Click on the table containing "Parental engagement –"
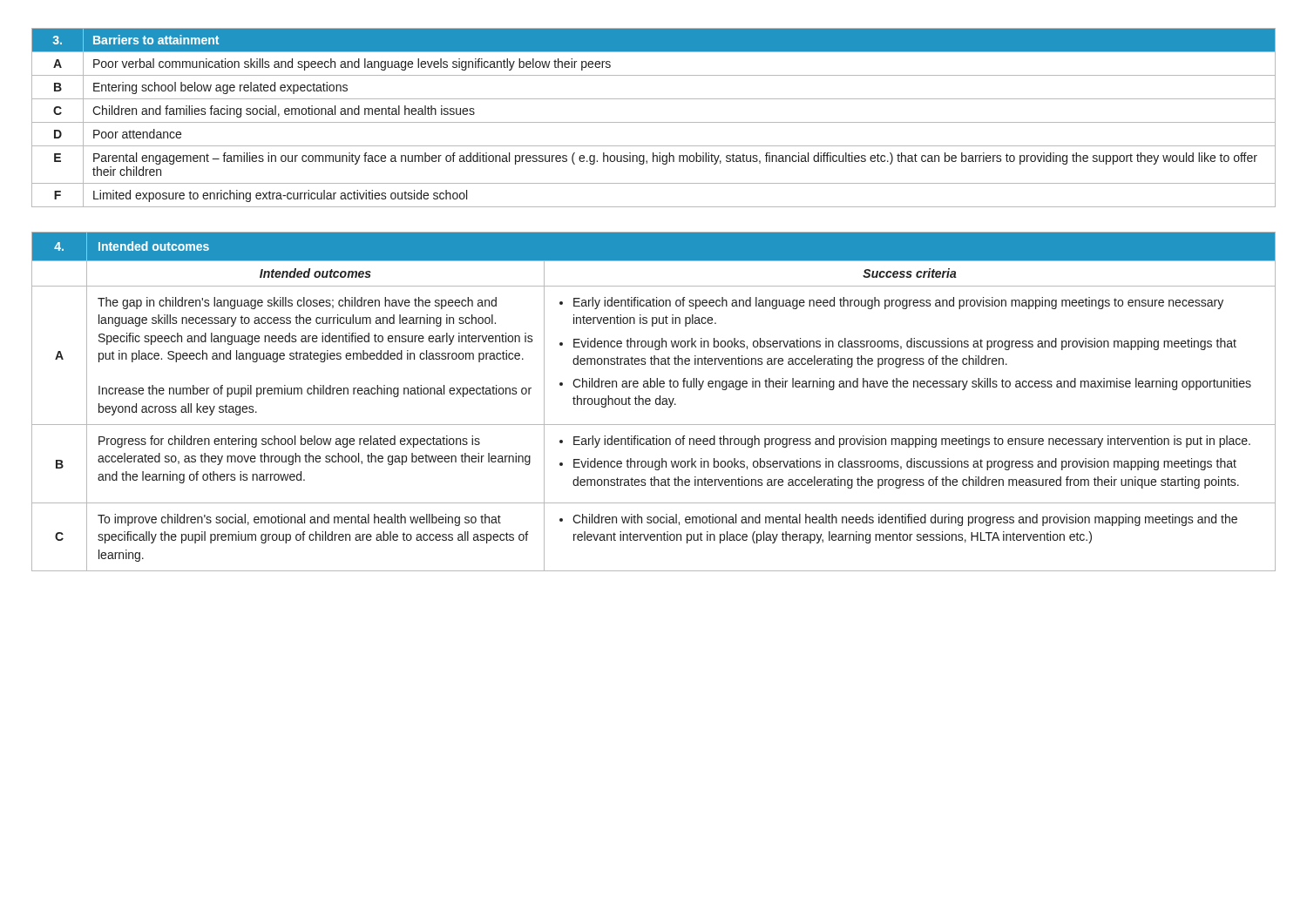Viewport: 1307px width, 924px height. 654,118
